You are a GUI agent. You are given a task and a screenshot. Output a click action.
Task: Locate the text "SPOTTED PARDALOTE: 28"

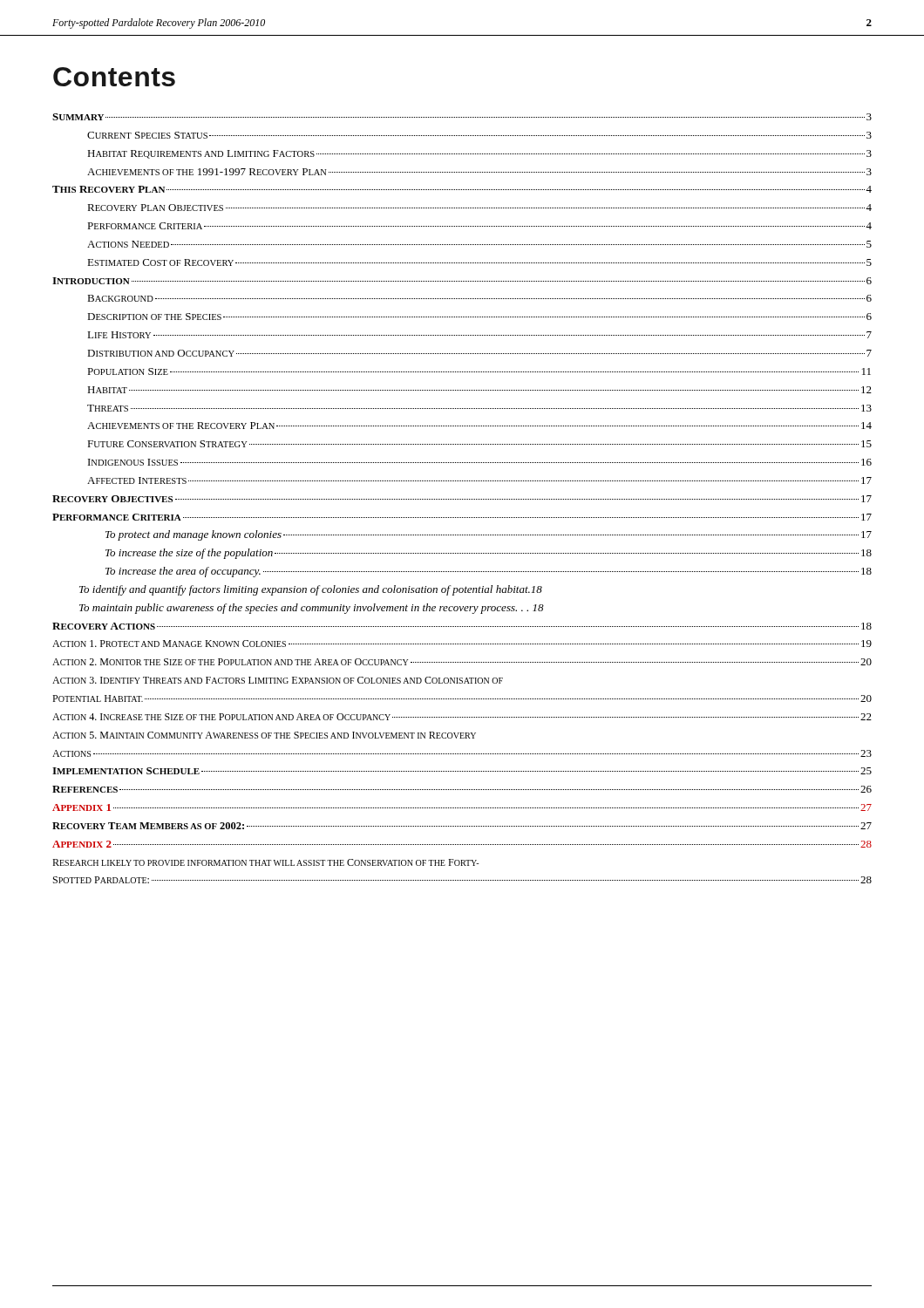pyautogui.click(x=462, y=881)
